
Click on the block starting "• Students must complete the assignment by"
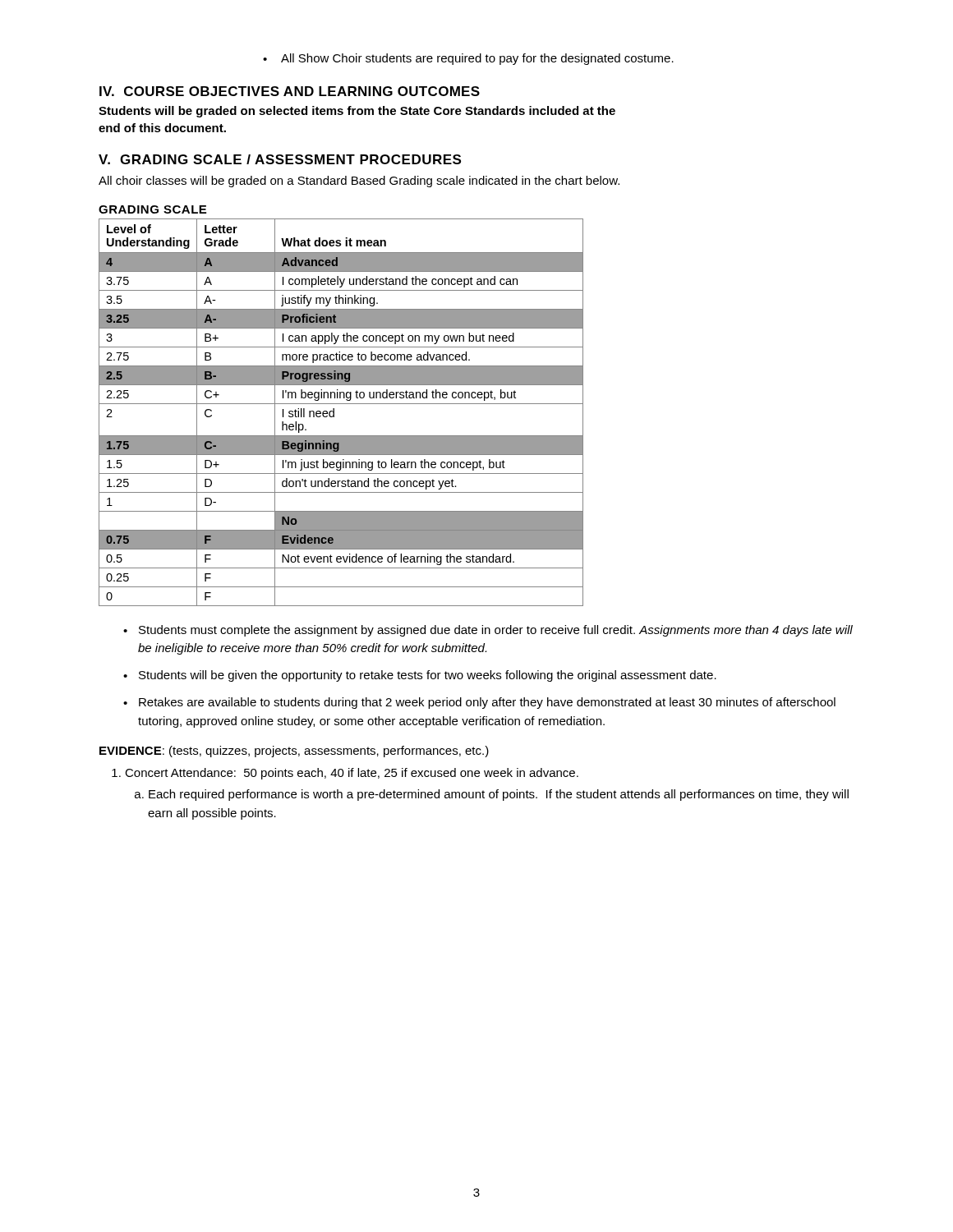[489, 639]
